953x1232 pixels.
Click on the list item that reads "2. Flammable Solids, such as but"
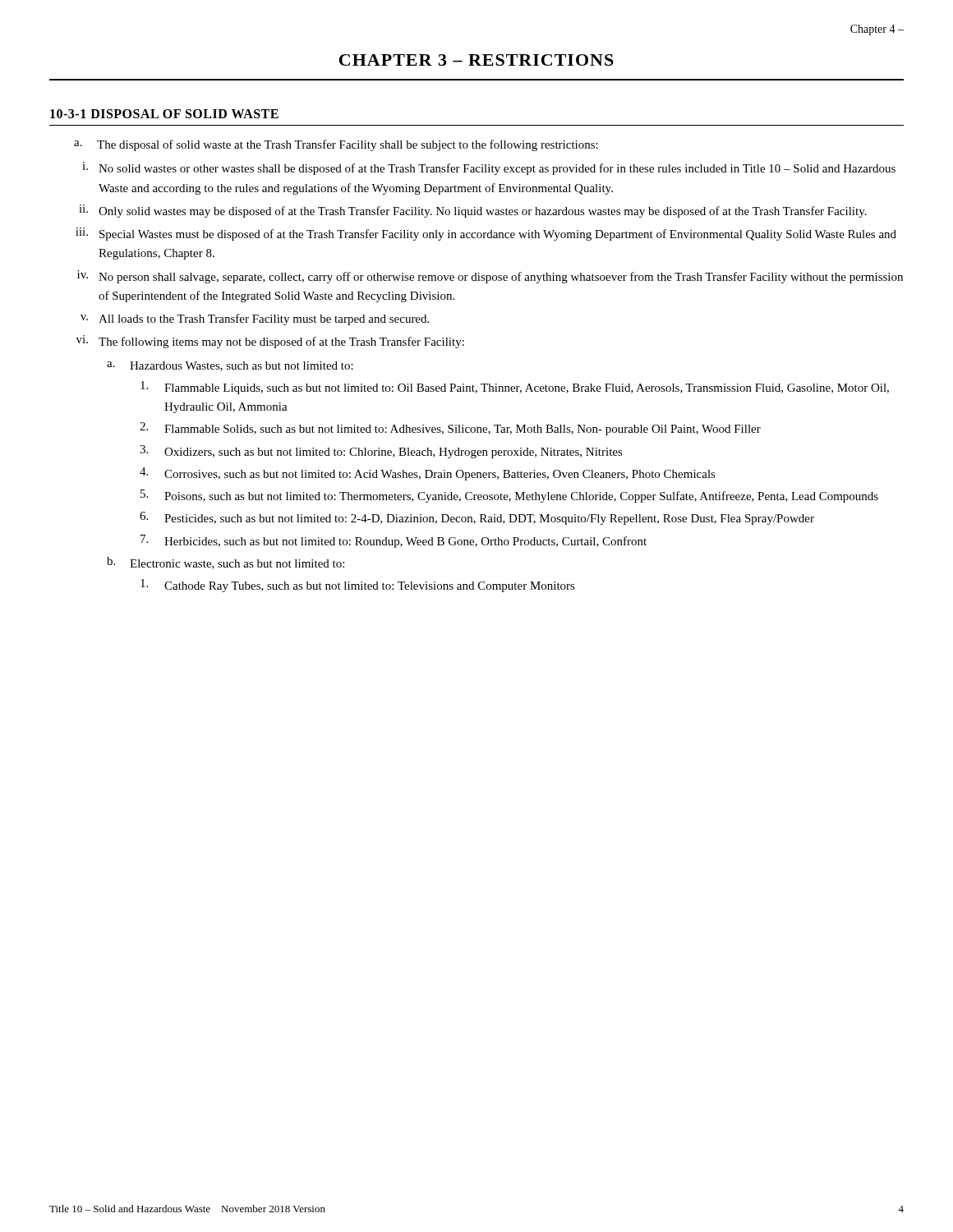pyautogui.click(x=522, y=429)
